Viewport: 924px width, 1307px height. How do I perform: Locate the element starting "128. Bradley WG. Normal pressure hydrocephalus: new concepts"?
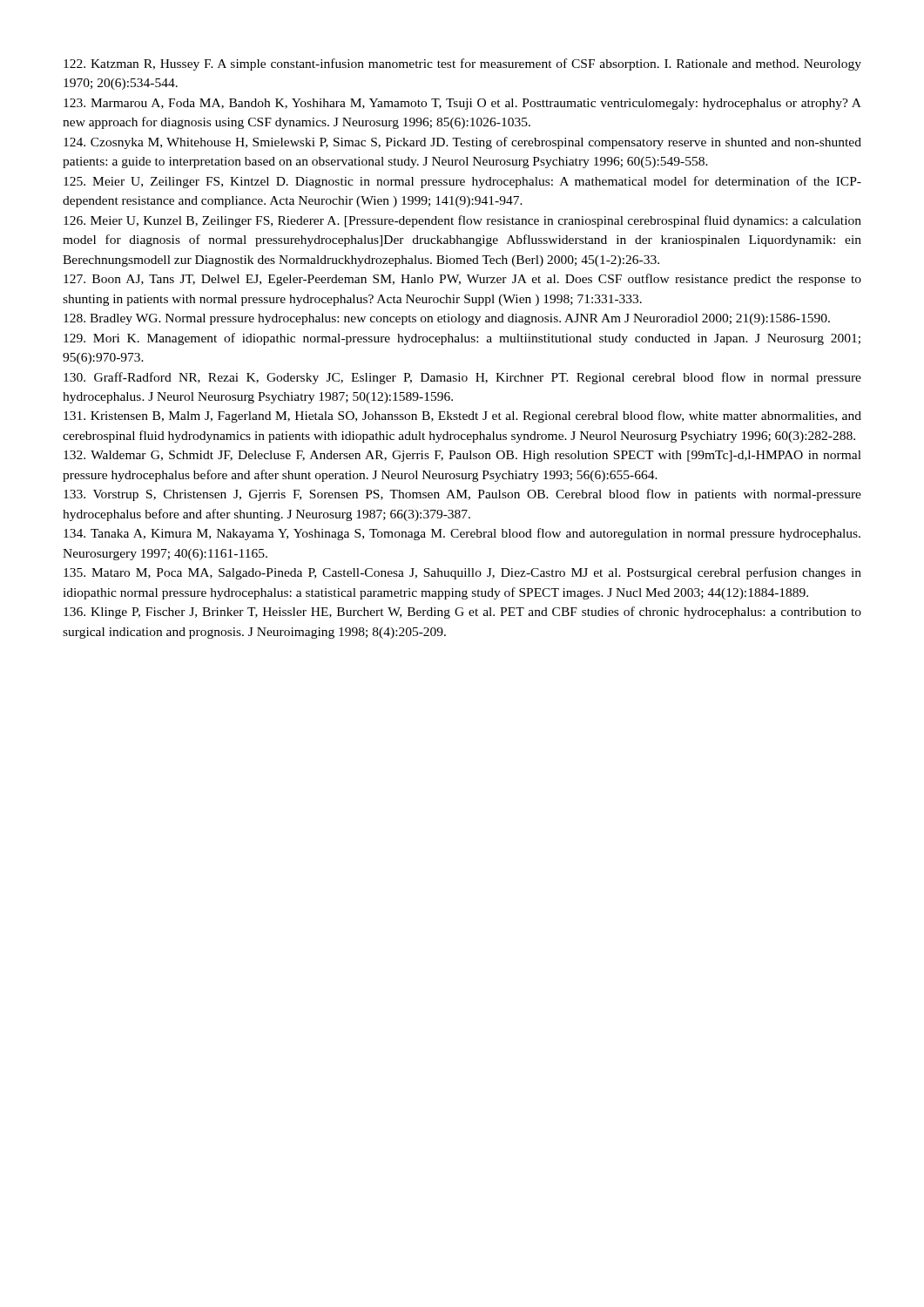[447, 318]
